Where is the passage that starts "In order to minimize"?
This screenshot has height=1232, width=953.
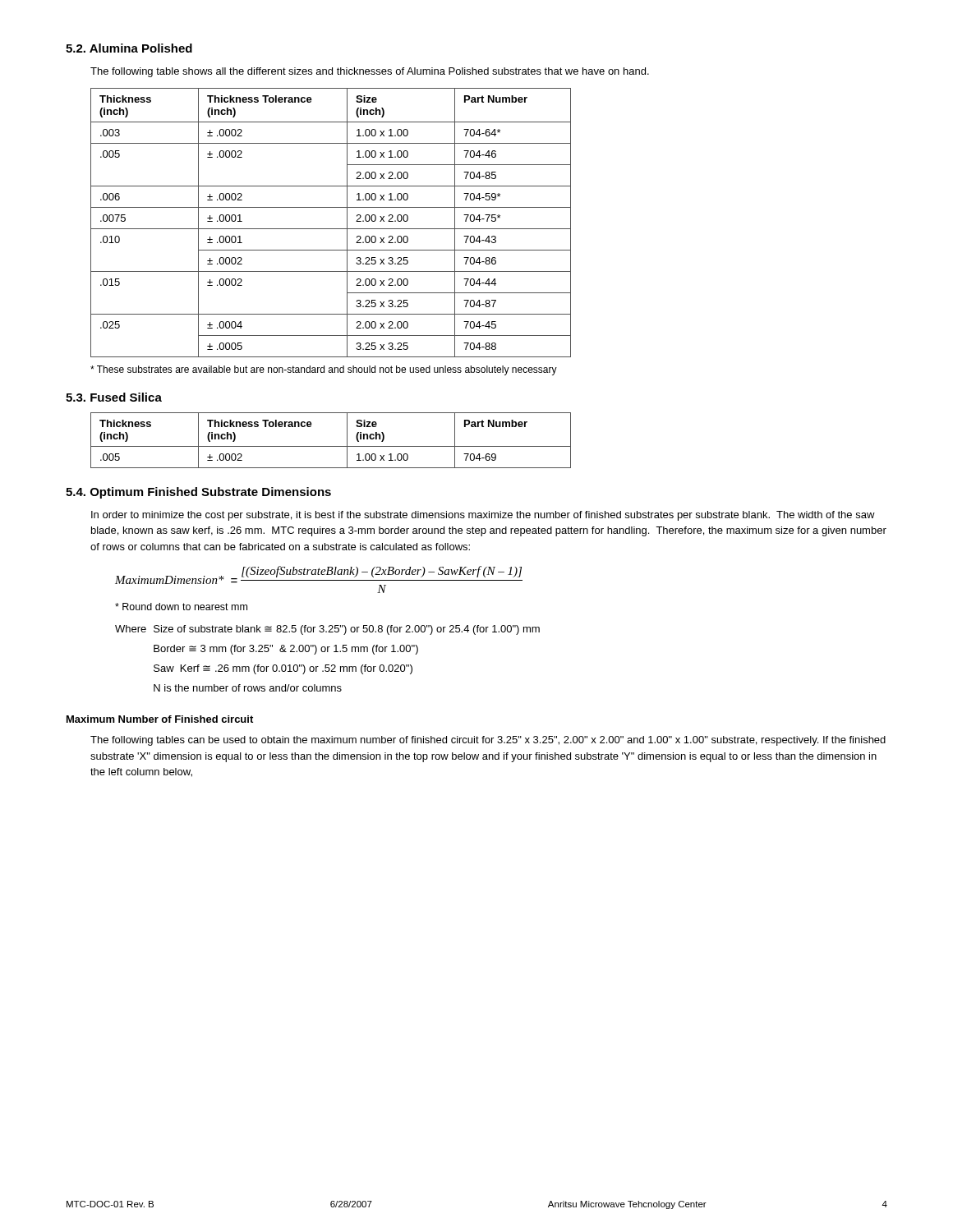point(488,530)
